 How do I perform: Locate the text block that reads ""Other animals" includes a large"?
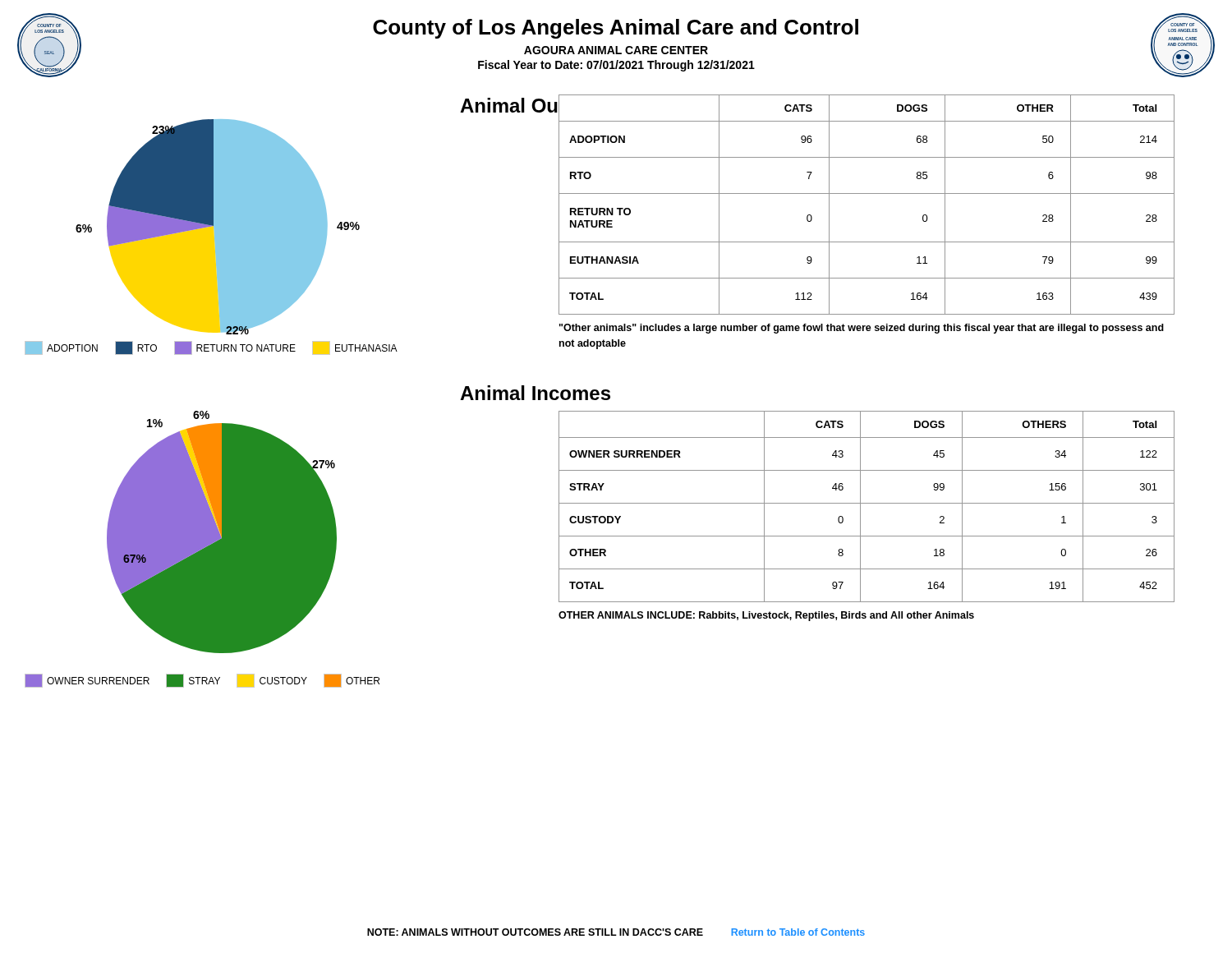click(861, 336)
